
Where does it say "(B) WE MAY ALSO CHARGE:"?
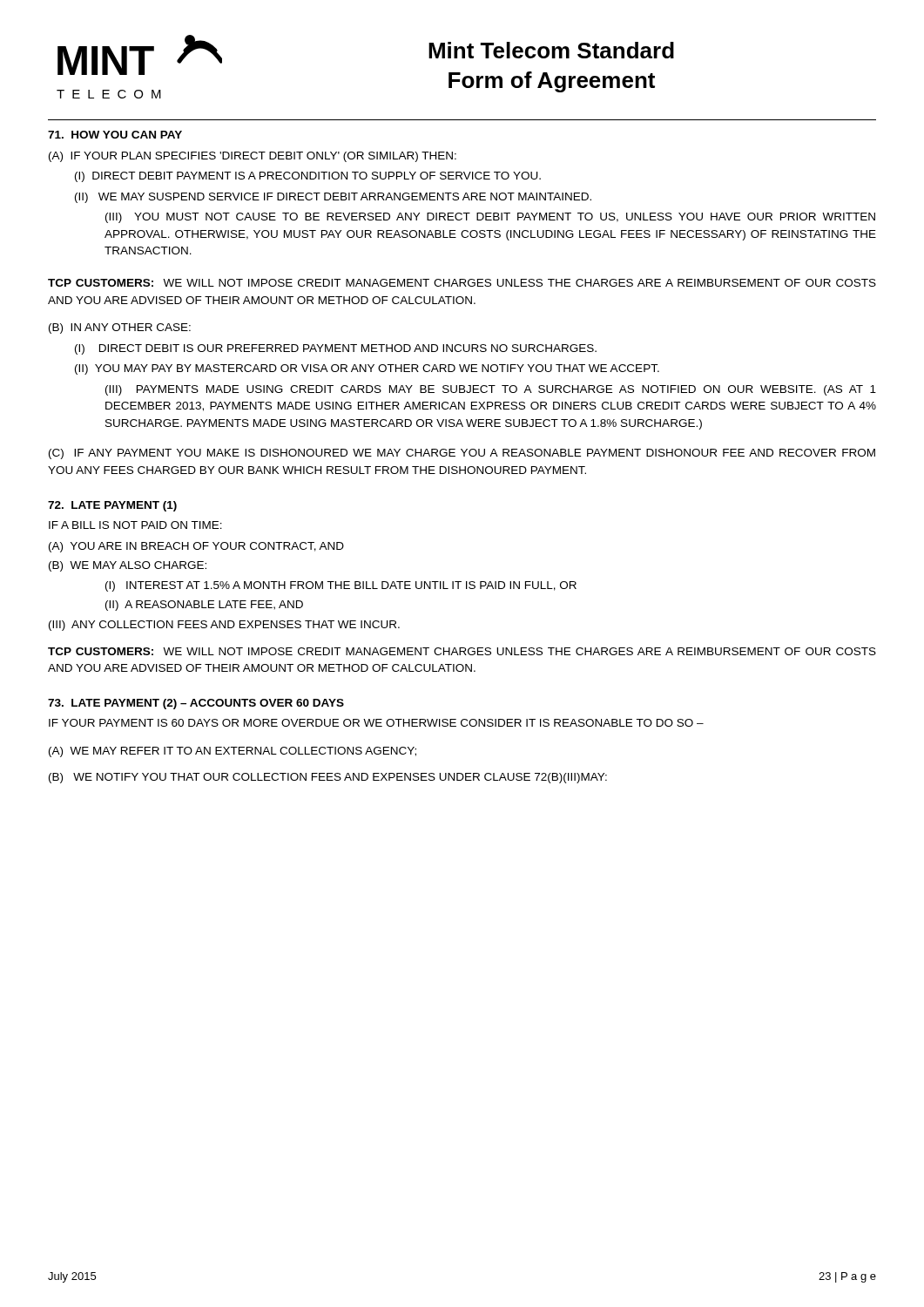point(128,565)
